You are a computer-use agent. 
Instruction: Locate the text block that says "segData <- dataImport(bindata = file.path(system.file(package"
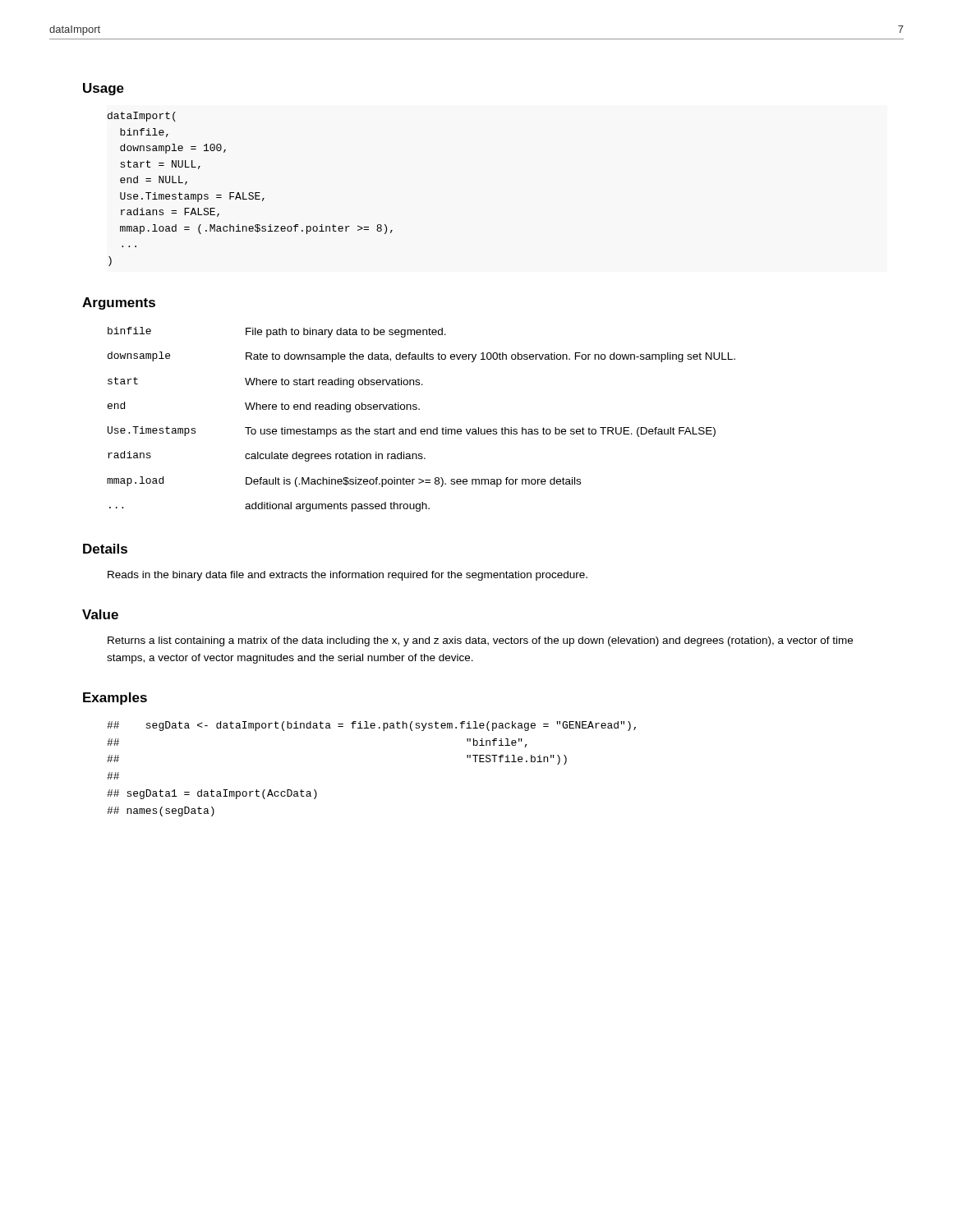[x=497, y=769]
